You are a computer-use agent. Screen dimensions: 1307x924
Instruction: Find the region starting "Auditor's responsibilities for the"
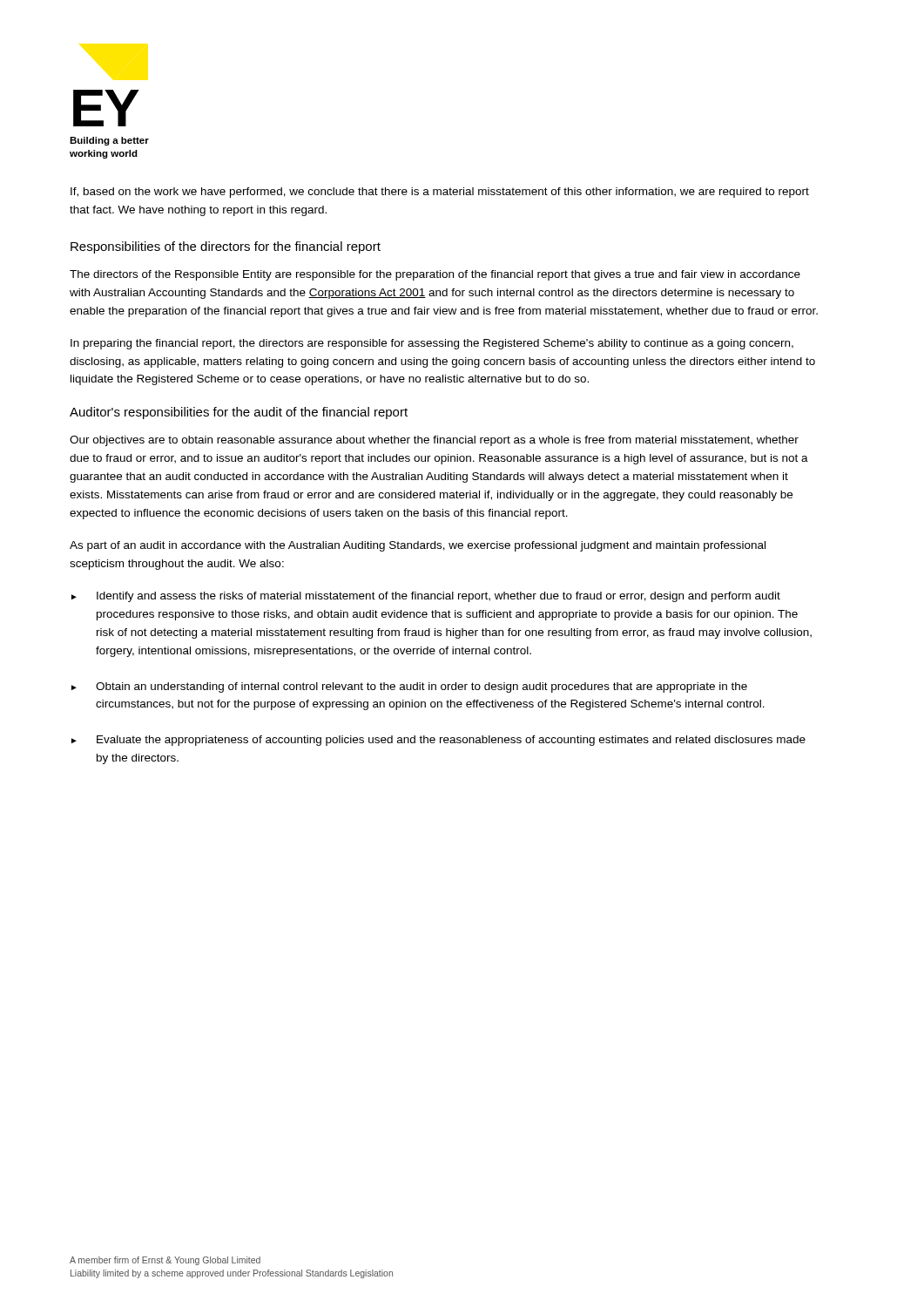[x=239, y=412]
